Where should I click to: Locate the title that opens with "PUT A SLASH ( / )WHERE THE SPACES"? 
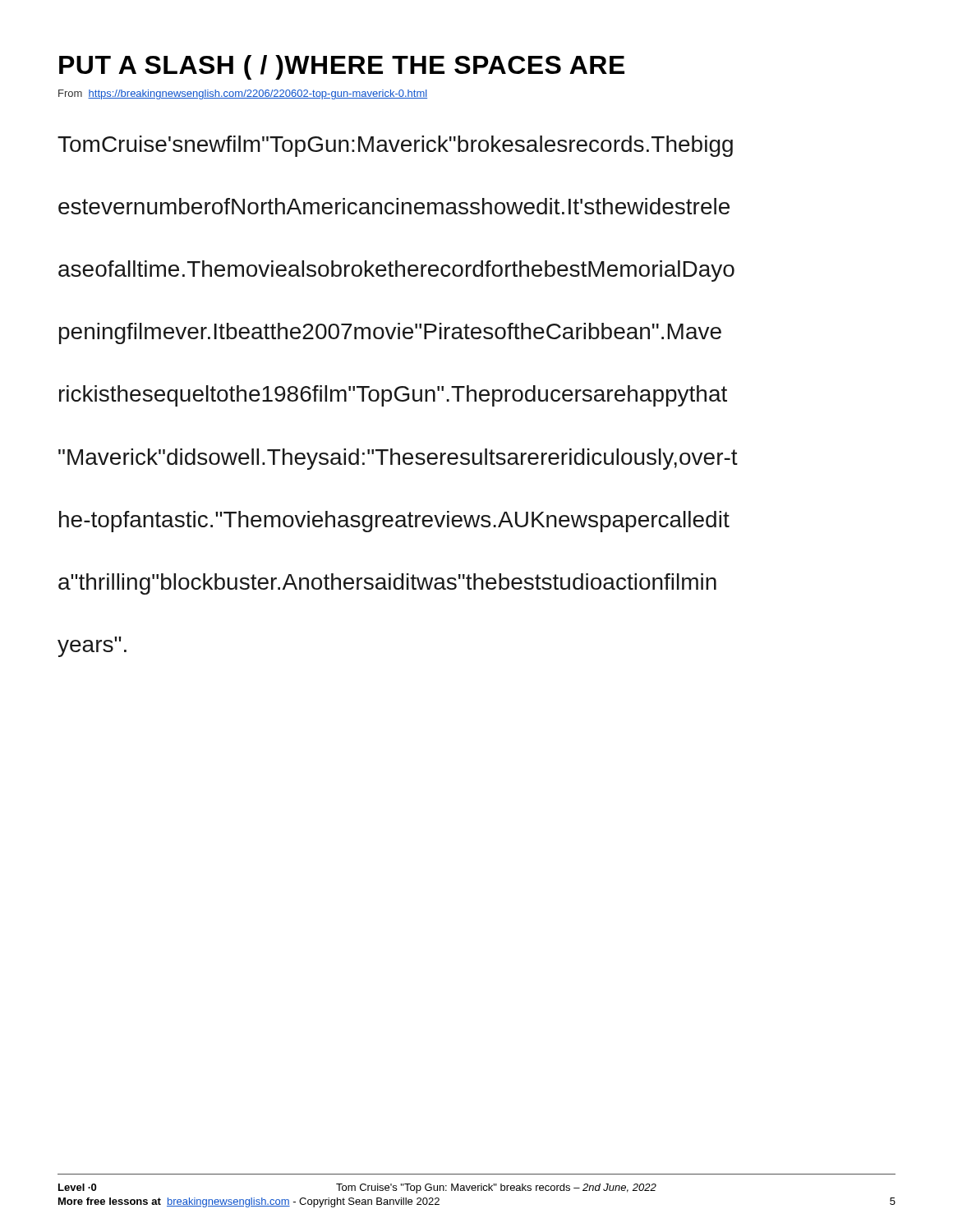[342, 65]
